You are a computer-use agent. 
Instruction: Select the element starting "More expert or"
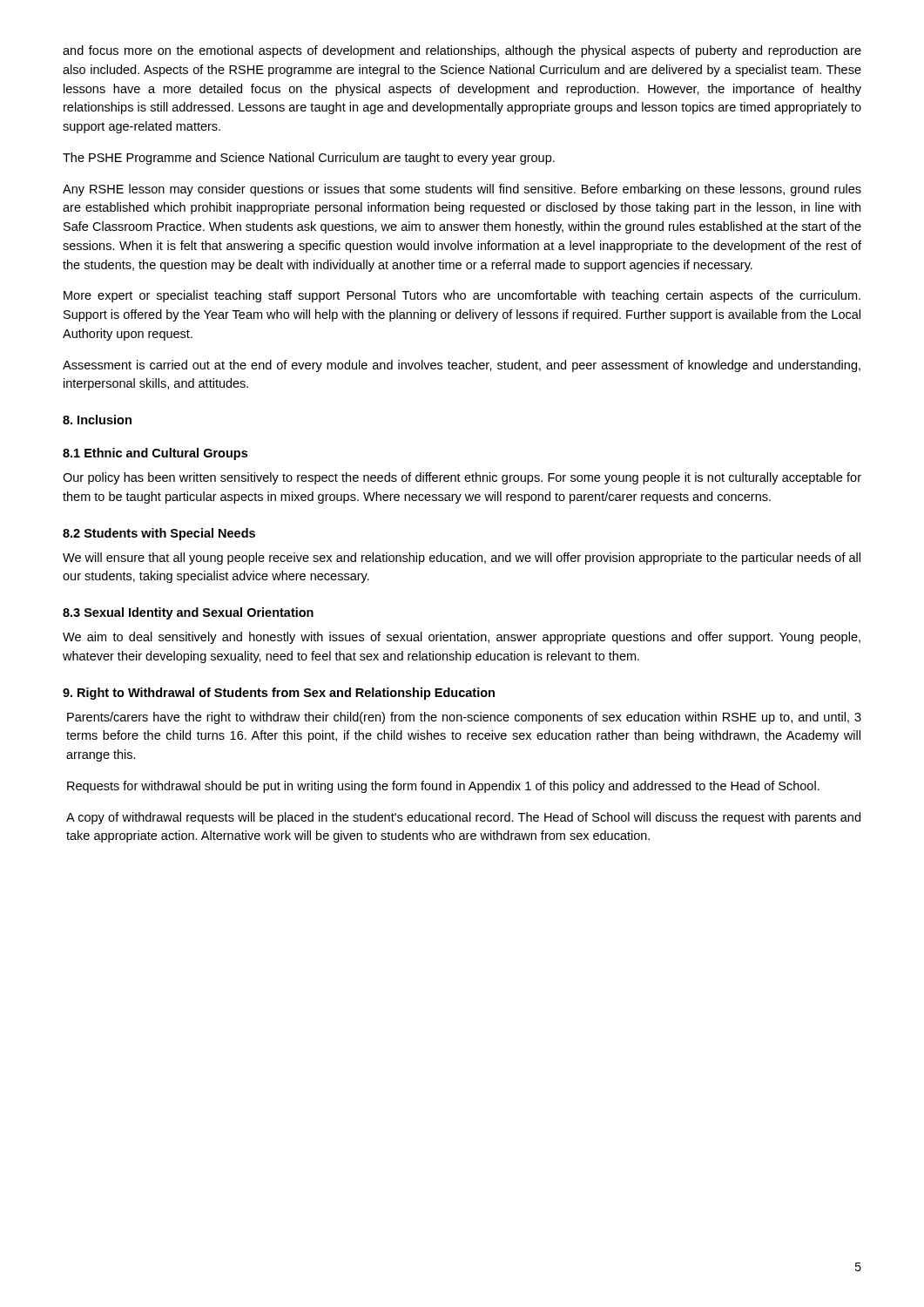[x=462, y=315]
